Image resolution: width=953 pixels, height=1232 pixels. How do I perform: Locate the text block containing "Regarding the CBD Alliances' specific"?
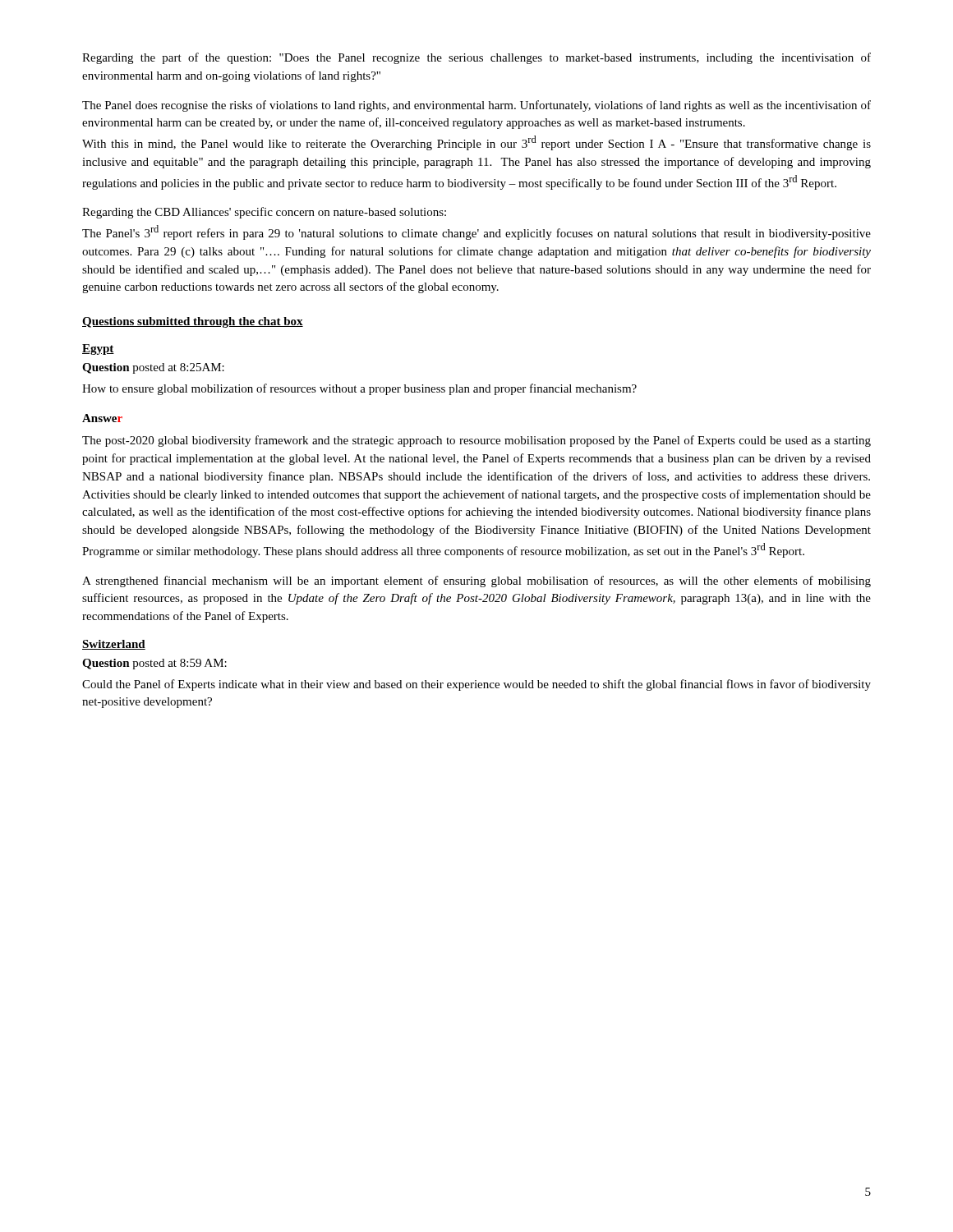click(x=476, y=250)
